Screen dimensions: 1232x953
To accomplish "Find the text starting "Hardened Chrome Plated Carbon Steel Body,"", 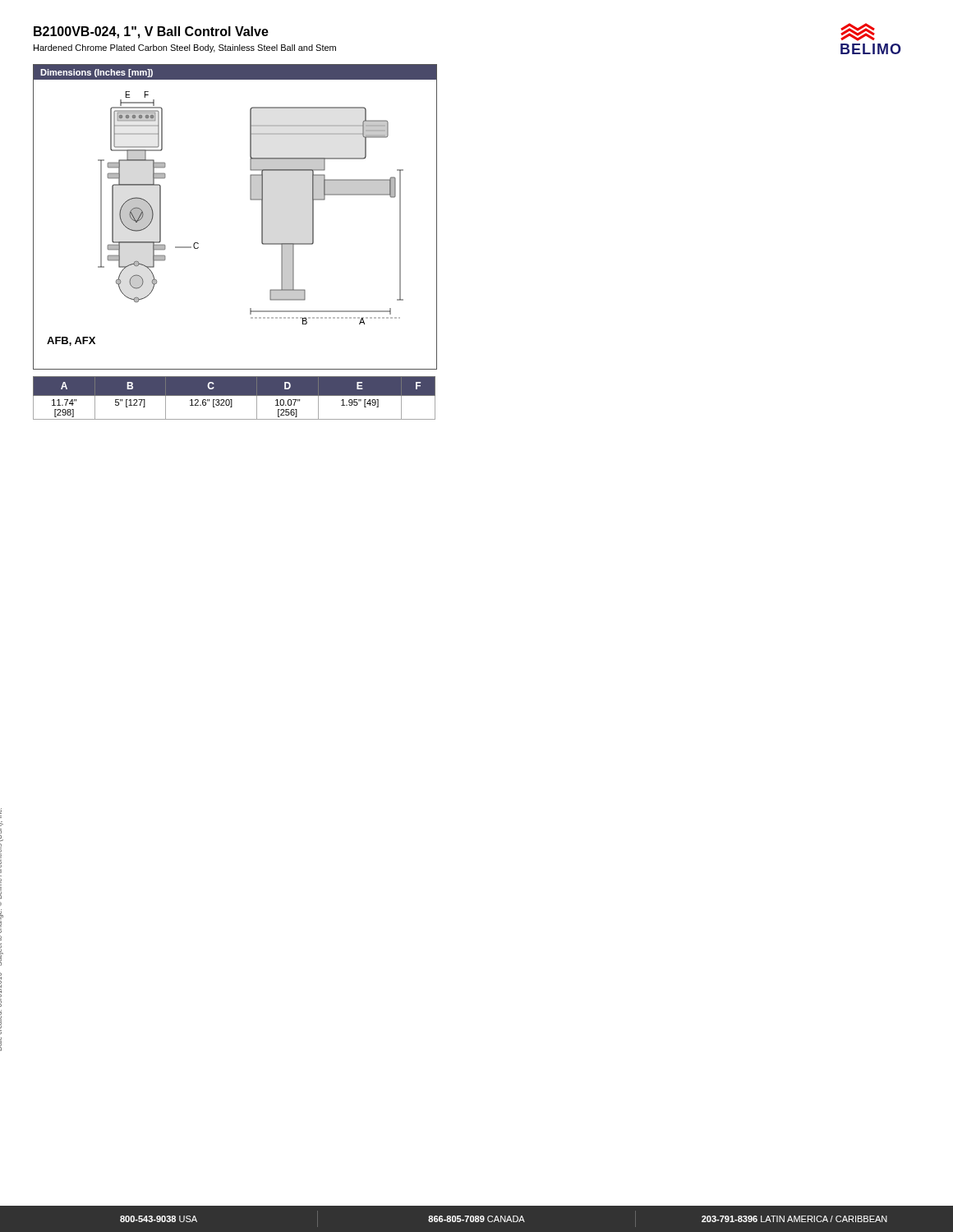I will click(185, 48).
